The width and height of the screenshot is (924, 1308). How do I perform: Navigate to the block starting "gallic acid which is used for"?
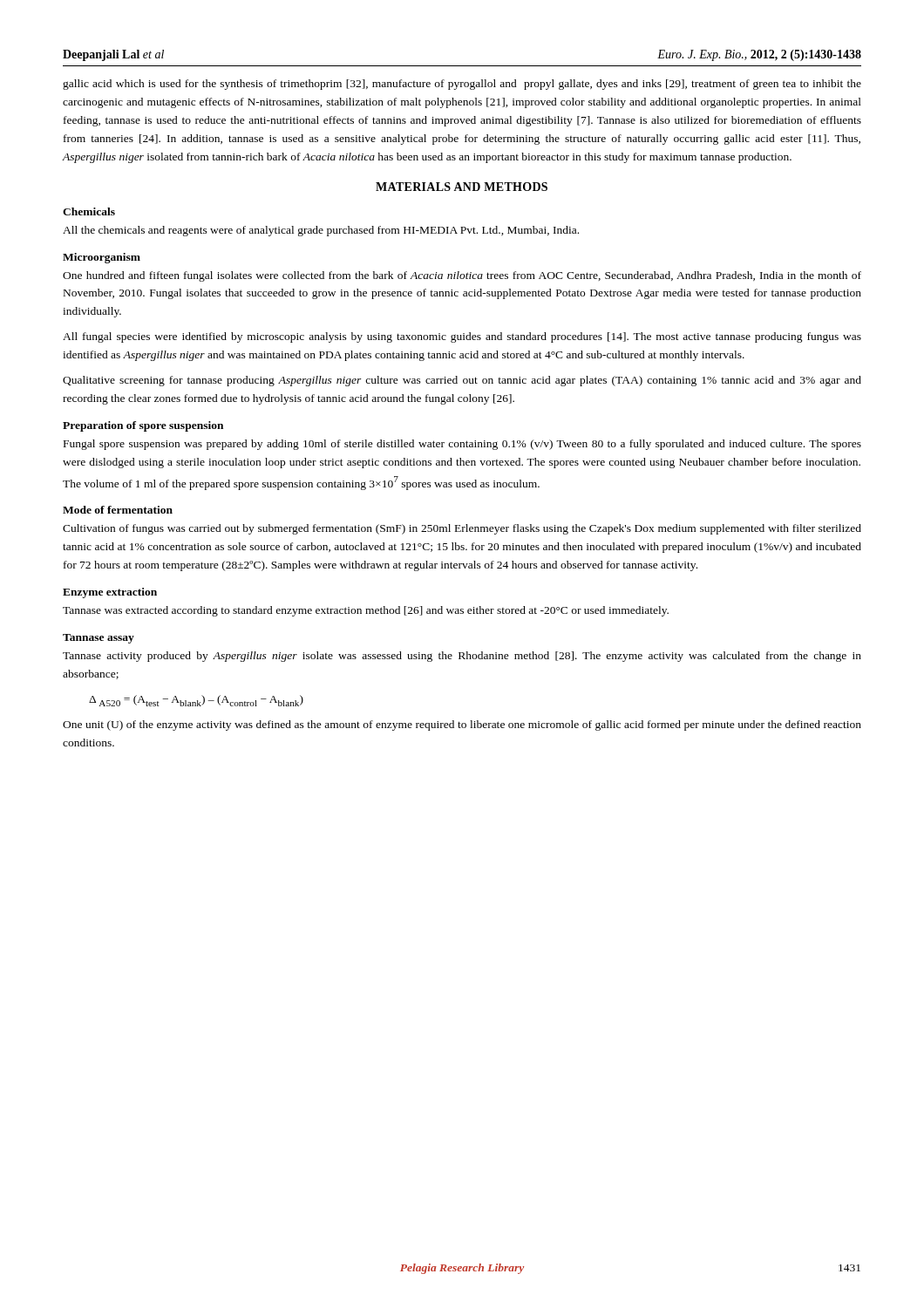click(x=462, y=120)
